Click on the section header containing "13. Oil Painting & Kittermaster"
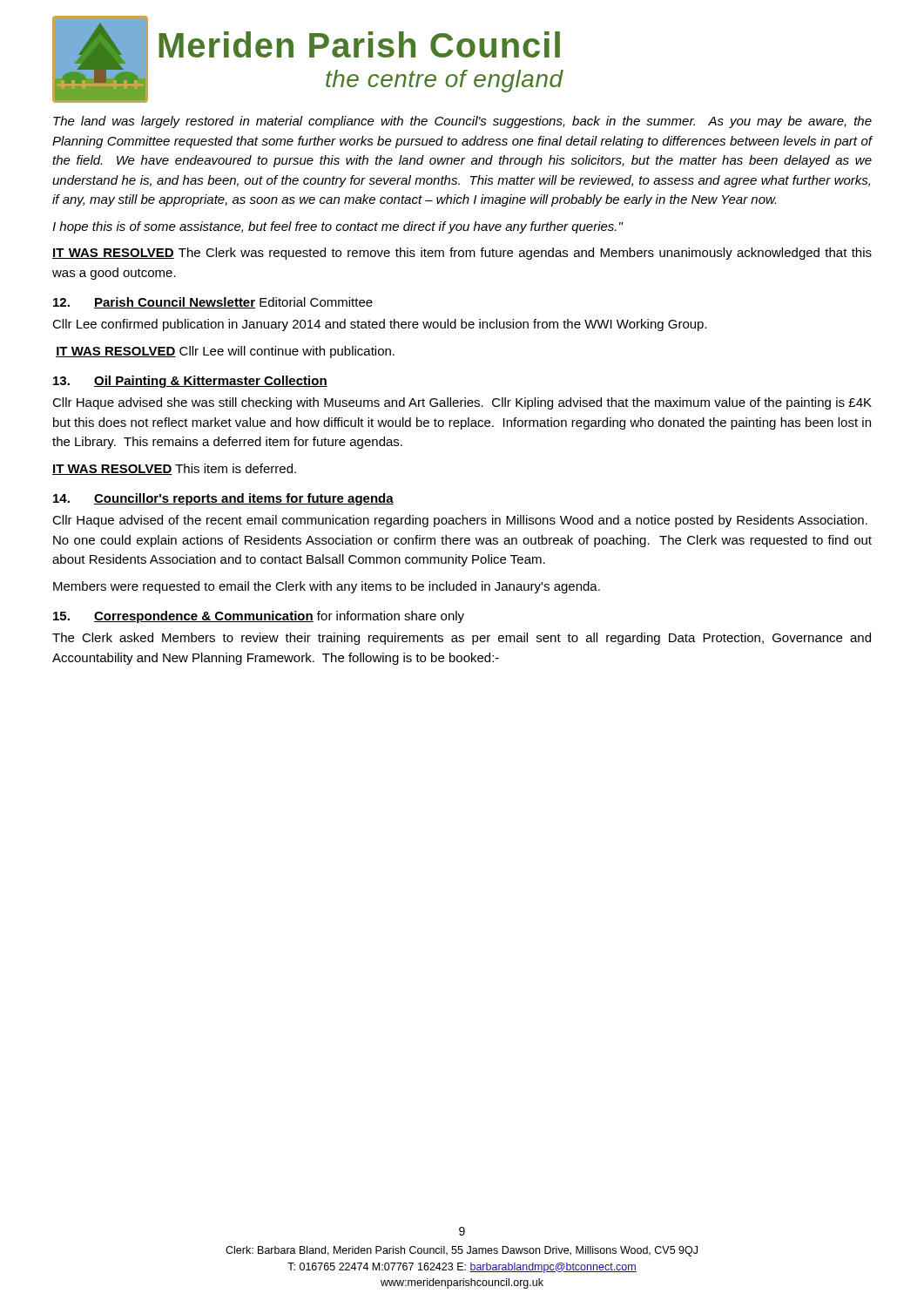 tap(190, 380)
